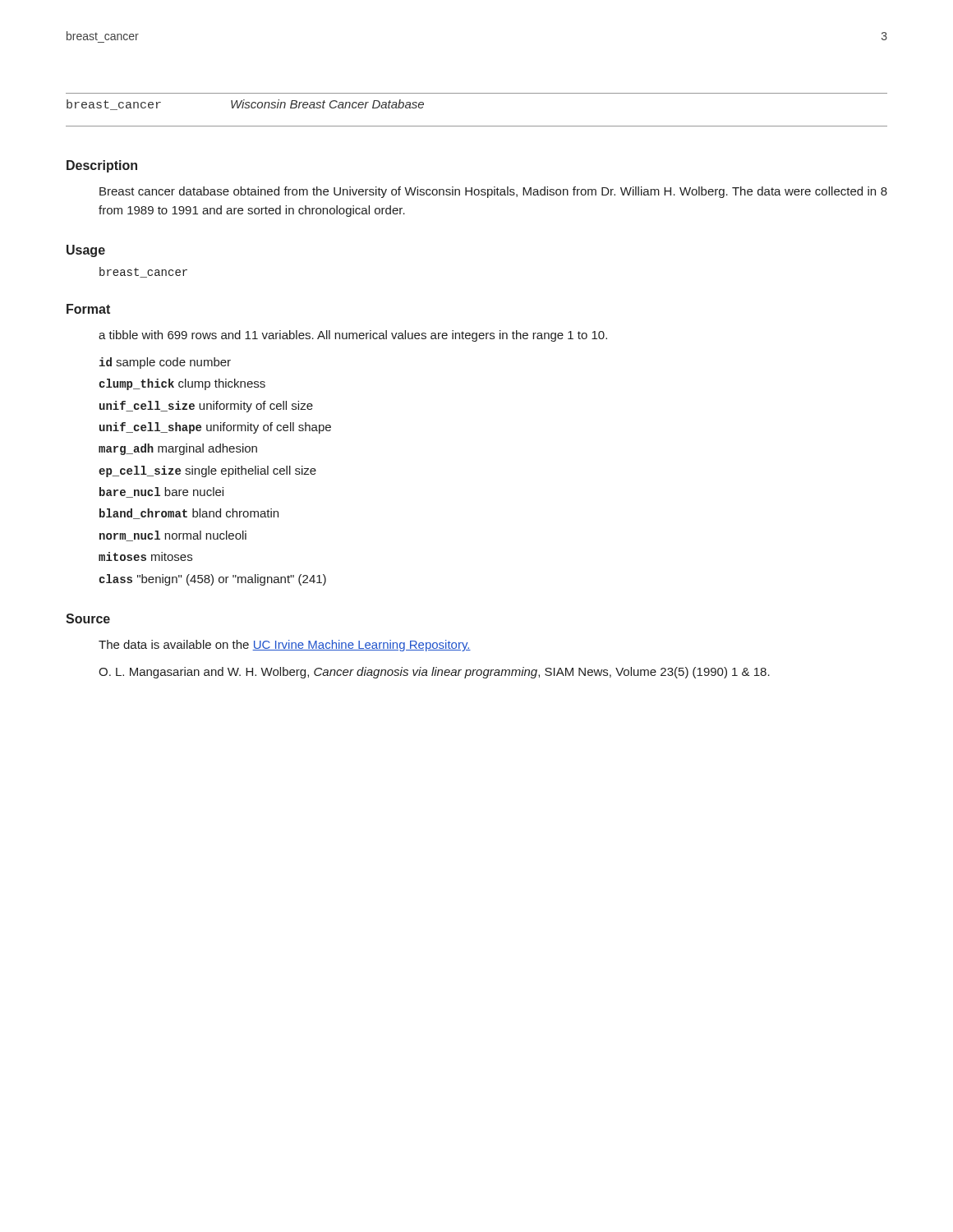953x1232 pixels.
Task: Locate the text block starting "class "benign" (458) or "malignant" (241)"
Action: [x=213, y=579]
